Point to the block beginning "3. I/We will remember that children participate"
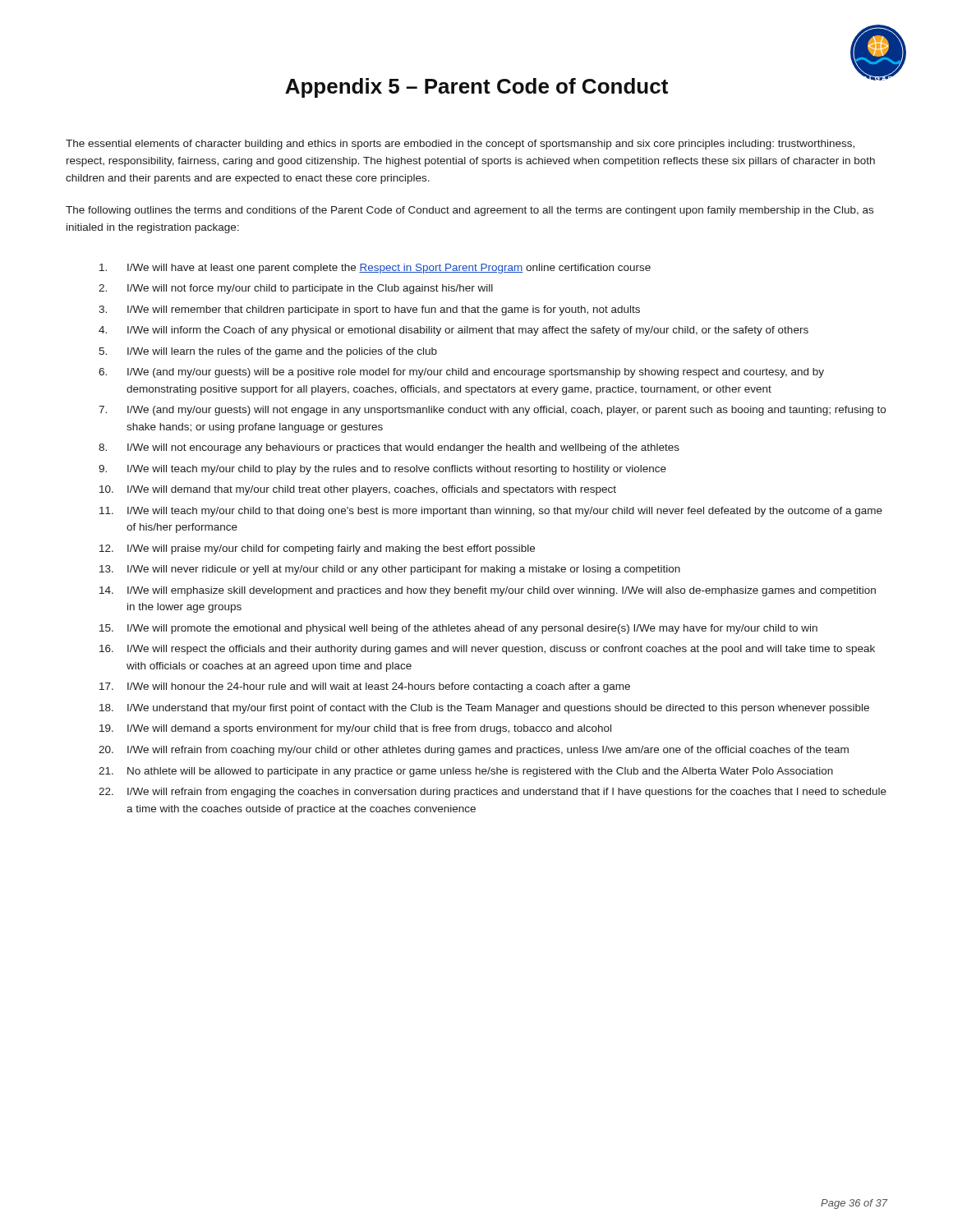 [x=493, y=310]
